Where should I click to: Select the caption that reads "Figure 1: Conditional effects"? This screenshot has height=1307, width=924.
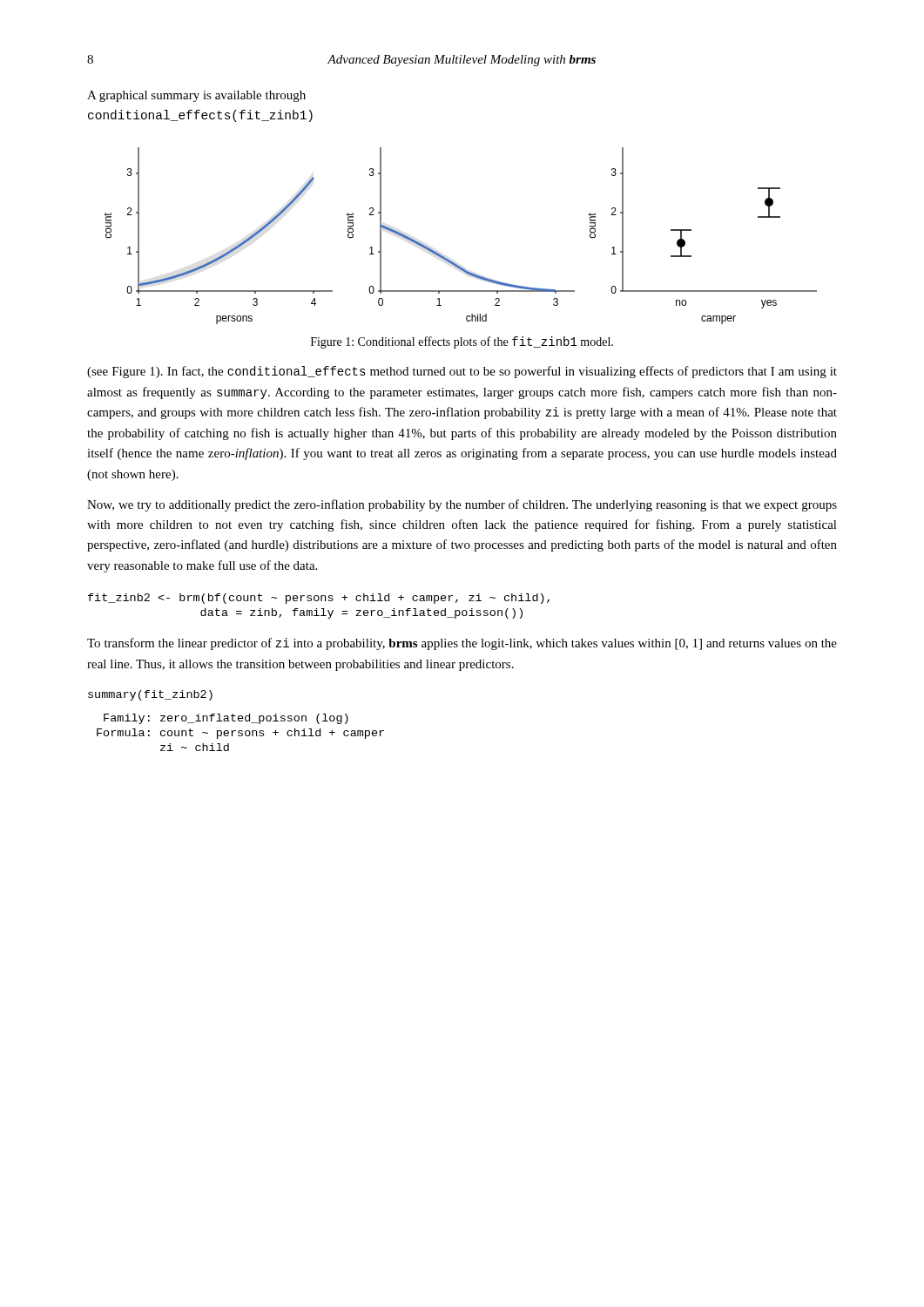pyautogui.click(x=462, y=342)
